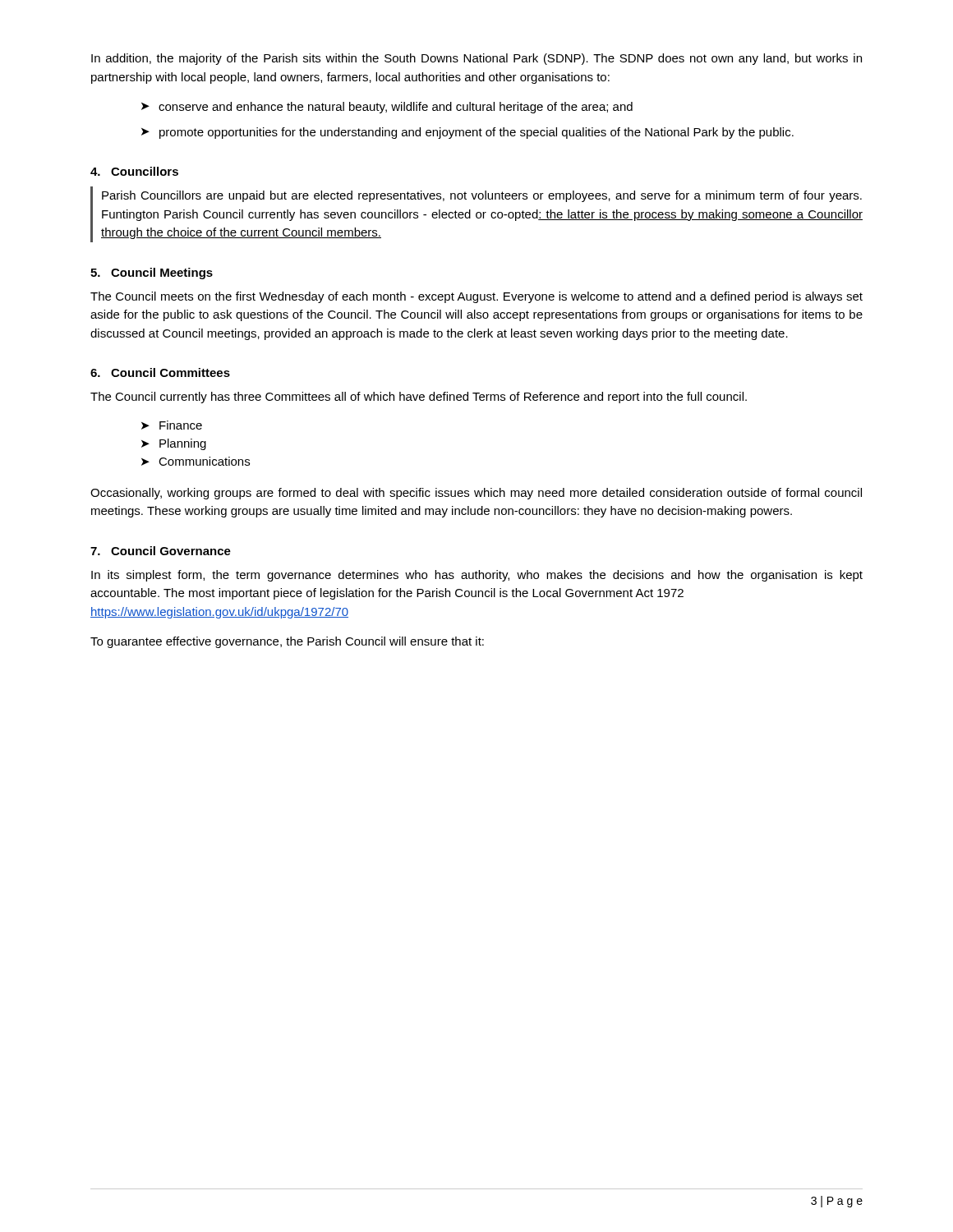Select the element starting "5. Council Meetings"
Screen dimensions: 1232x953
pos(152,272)
